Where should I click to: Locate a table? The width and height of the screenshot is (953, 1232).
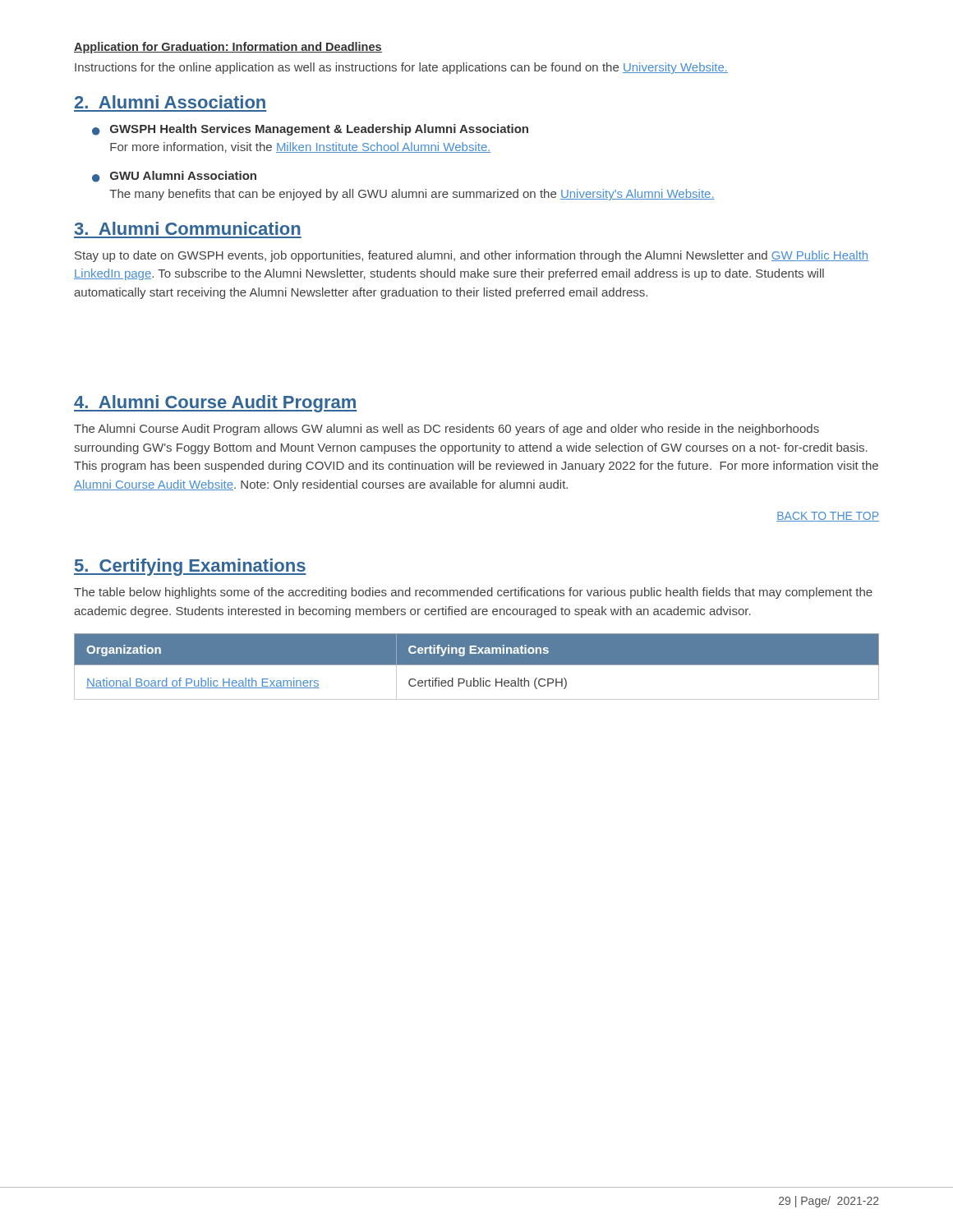click(476, 667)
